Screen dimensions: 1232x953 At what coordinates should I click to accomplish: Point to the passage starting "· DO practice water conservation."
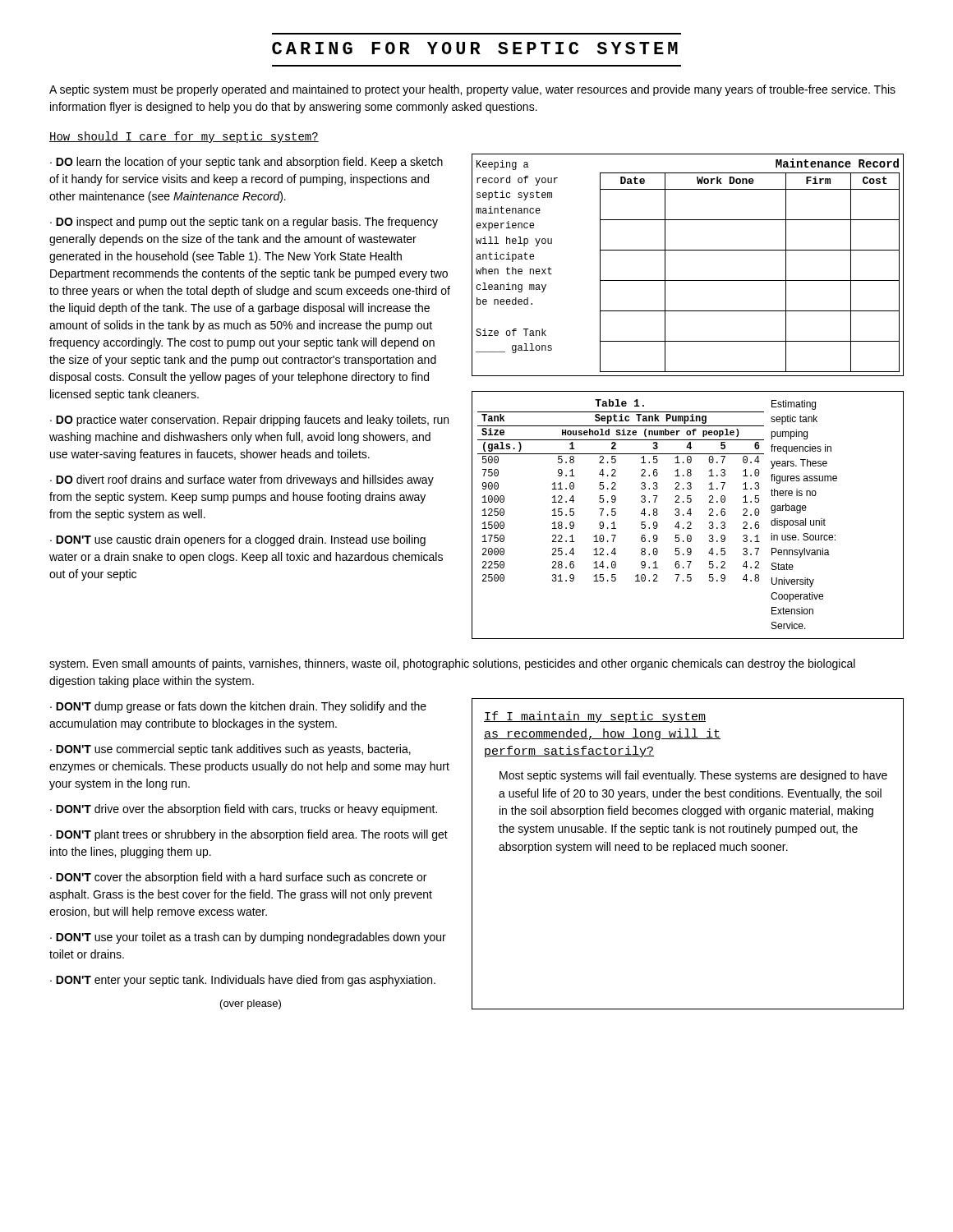(x=249, y=437)
